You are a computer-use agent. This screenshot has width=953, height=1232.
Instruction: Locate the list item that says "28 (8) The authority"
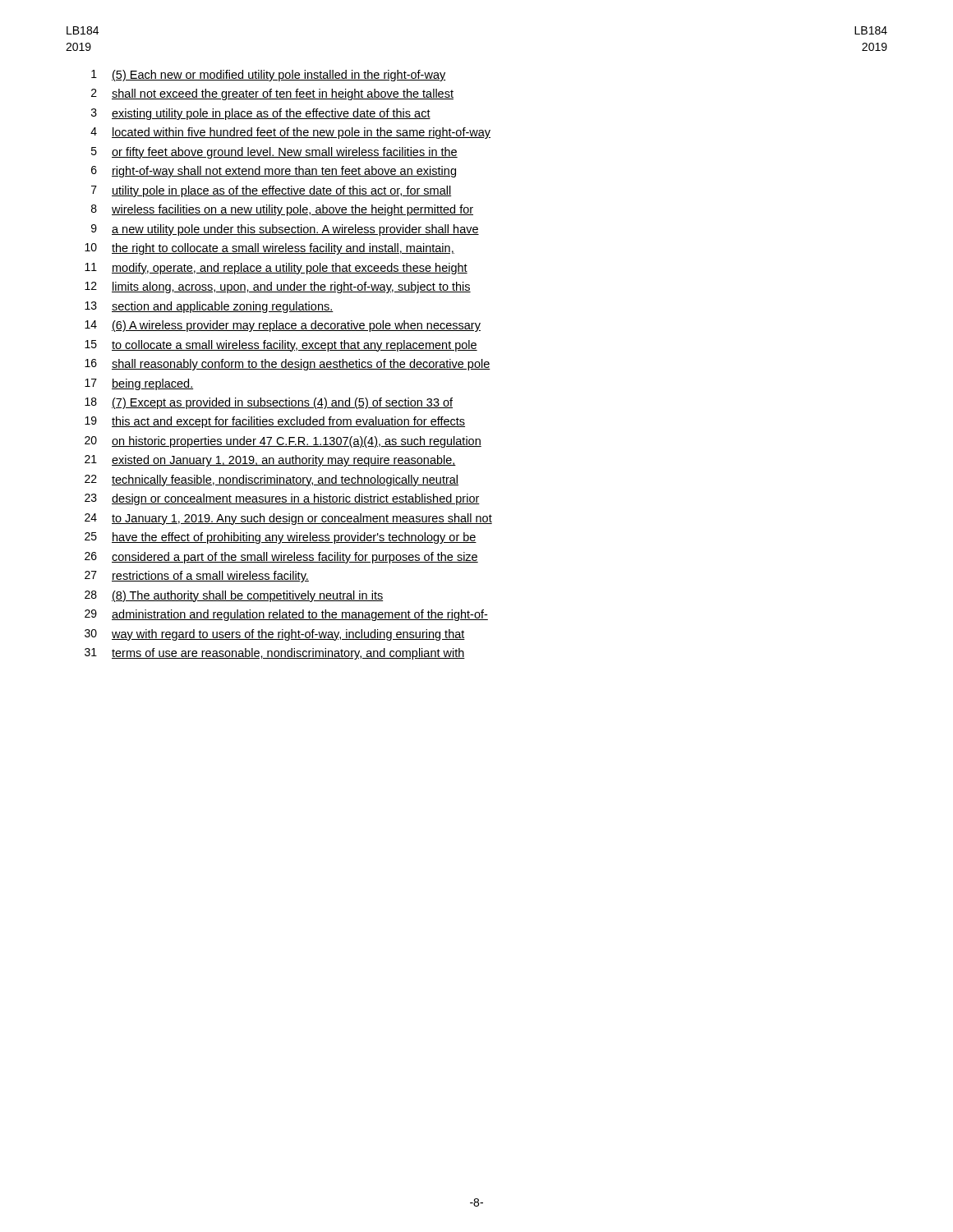pyautogui.click(x=476, y=624)
